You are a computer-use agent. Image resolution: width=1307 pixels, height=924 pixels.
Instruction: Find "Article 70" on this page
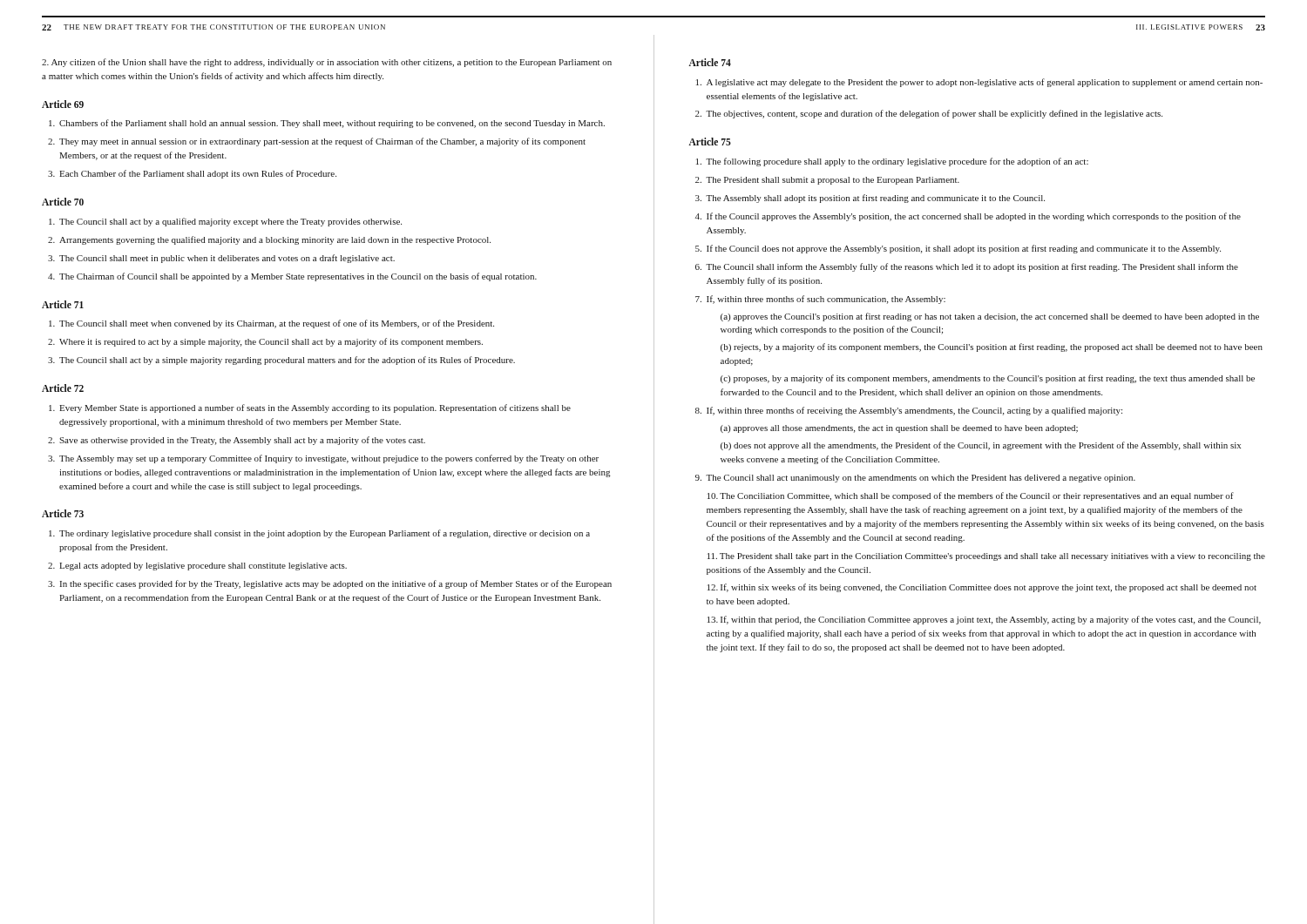pos(63,202)
